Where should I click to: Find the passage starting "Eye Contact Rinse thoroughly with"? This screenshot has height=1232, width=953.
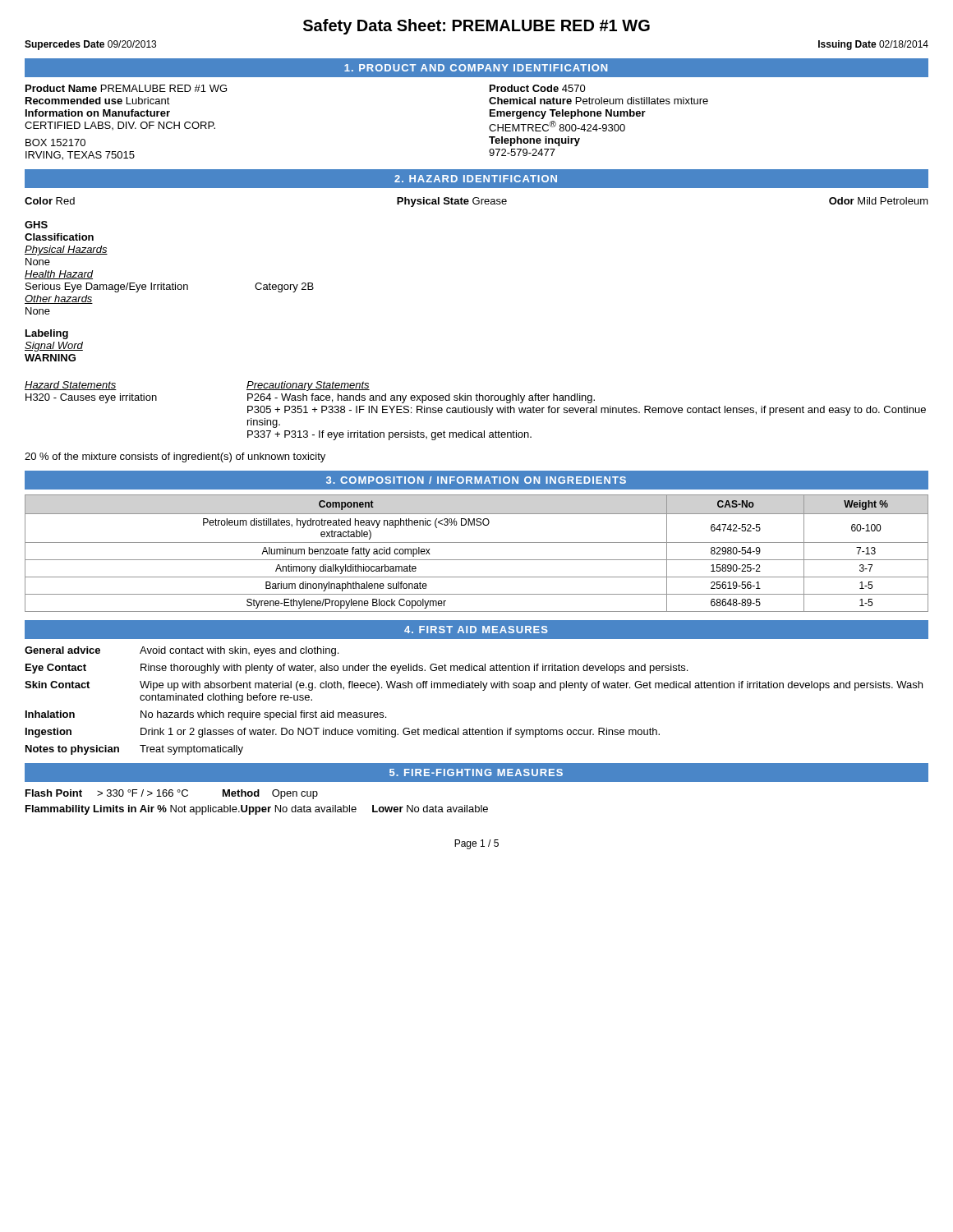click(x=476, y=667)
